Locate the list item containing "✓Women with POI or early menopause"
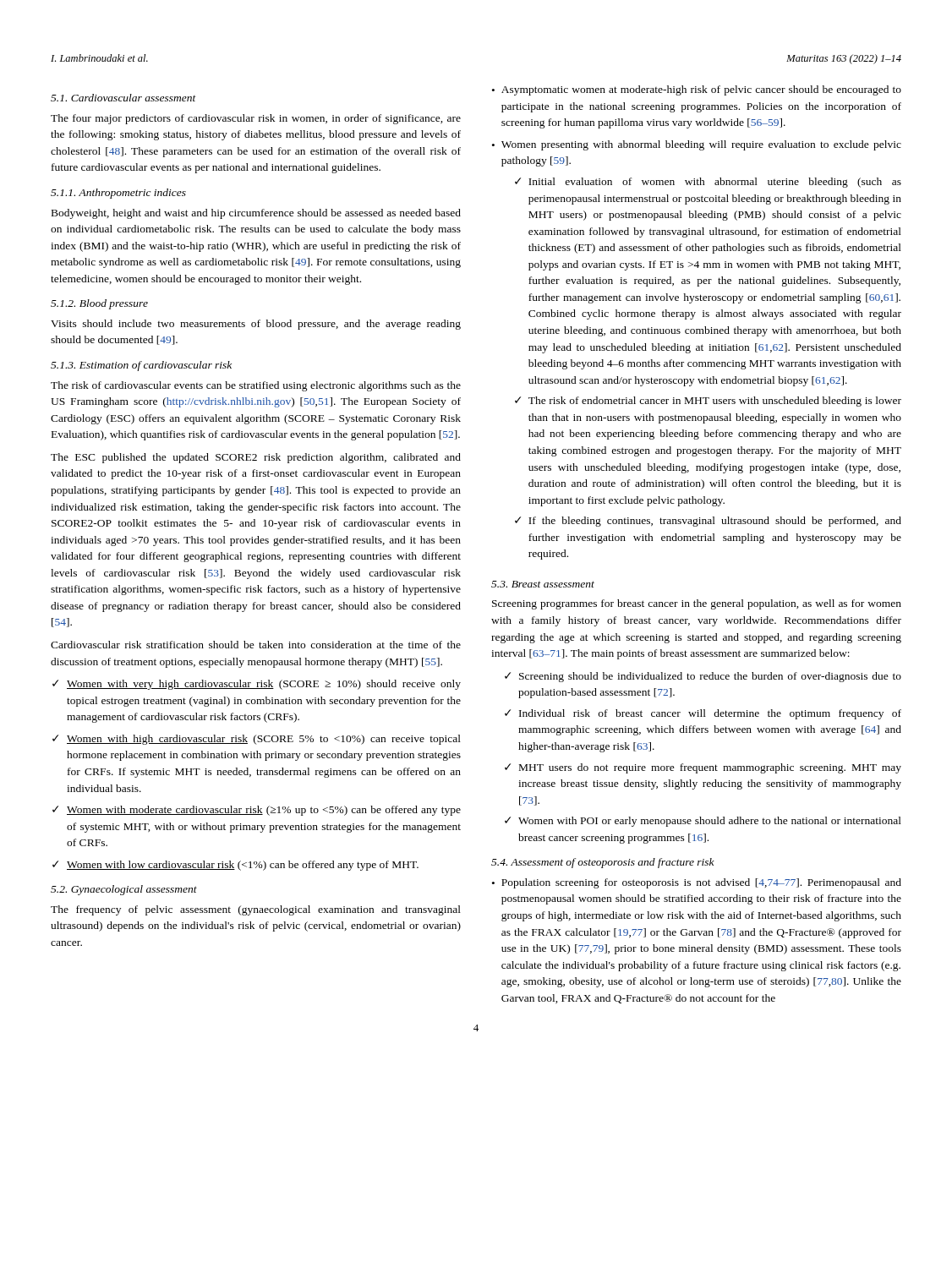The height and width of the screenshot is (1268, 952). tap(702, 829)
